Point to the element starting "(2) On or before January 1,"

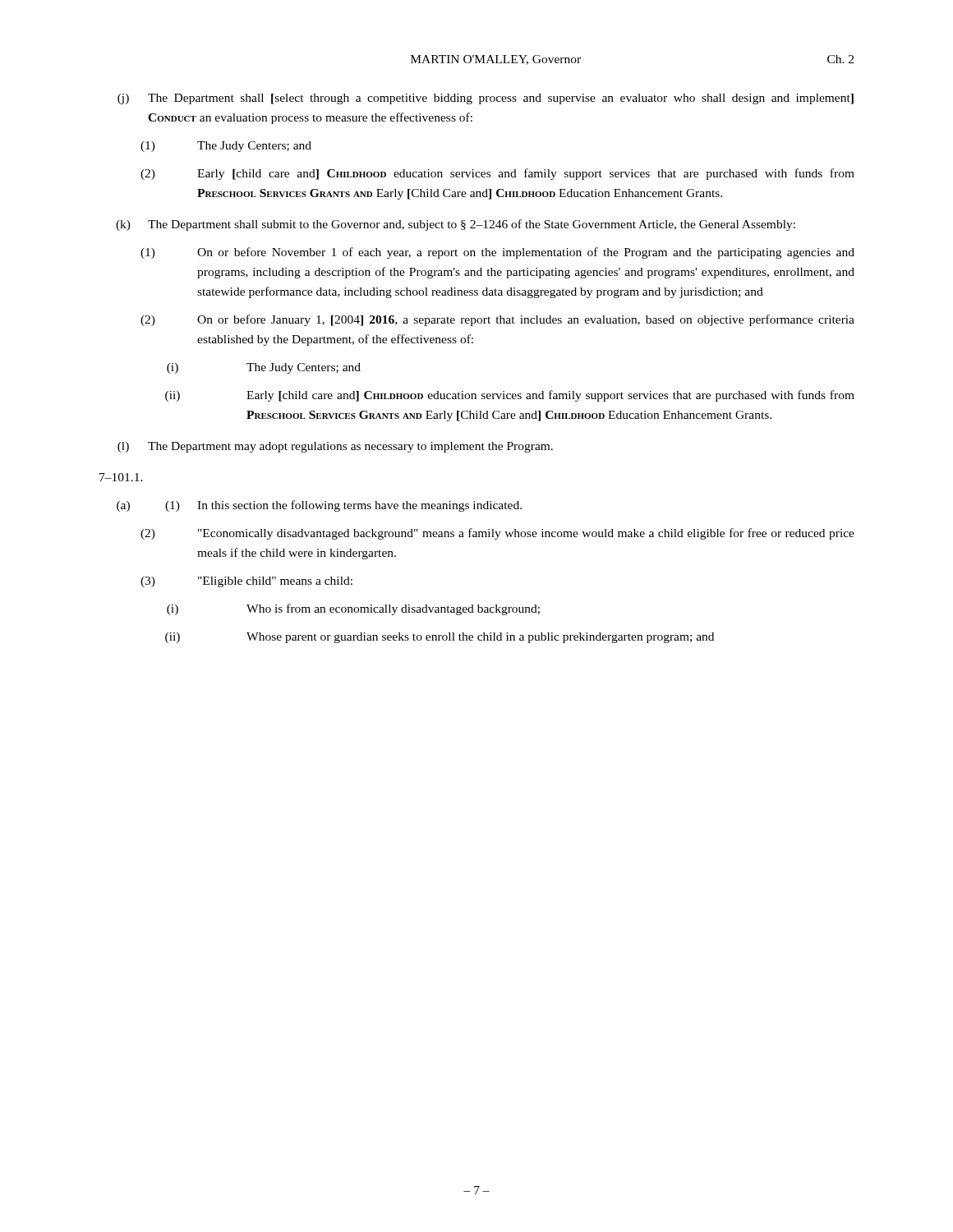click(476, 330)
